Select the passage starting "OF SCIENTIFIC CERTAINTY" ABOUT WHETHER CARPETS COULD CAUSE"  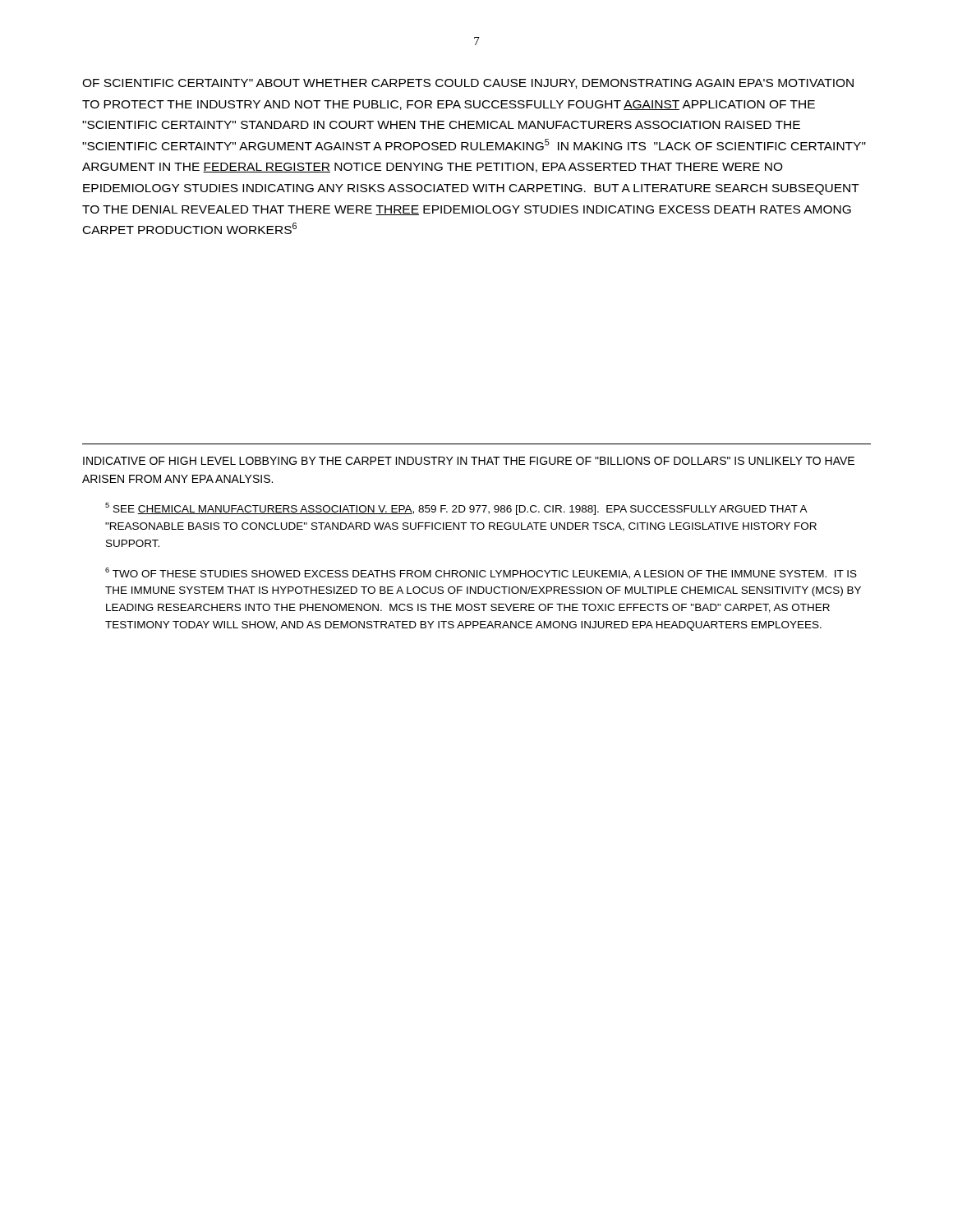coord(474,156)
